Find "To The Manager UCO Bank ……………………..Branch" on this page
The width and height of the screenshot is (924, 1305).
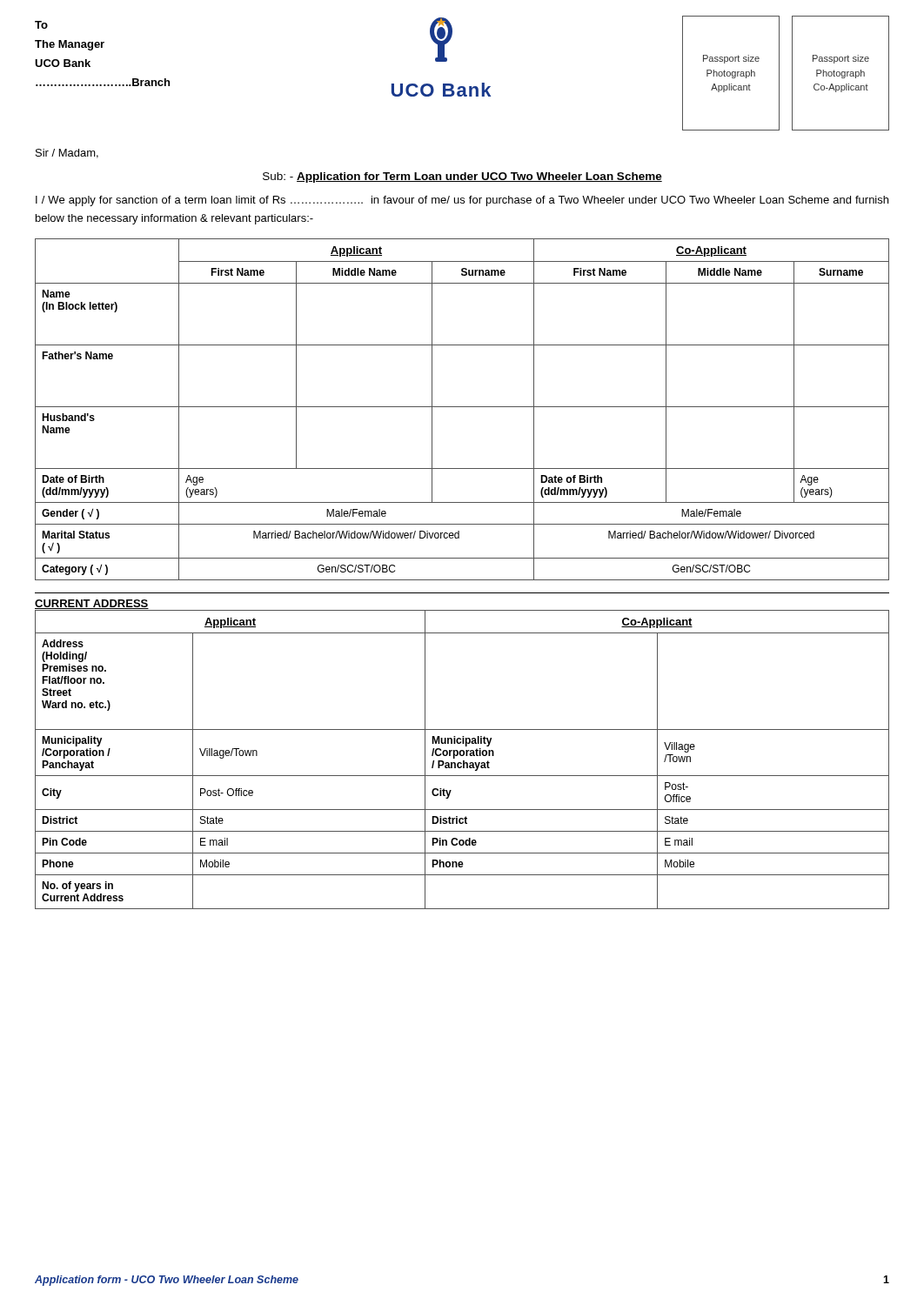pyautogui.click(x=41, y=25)
